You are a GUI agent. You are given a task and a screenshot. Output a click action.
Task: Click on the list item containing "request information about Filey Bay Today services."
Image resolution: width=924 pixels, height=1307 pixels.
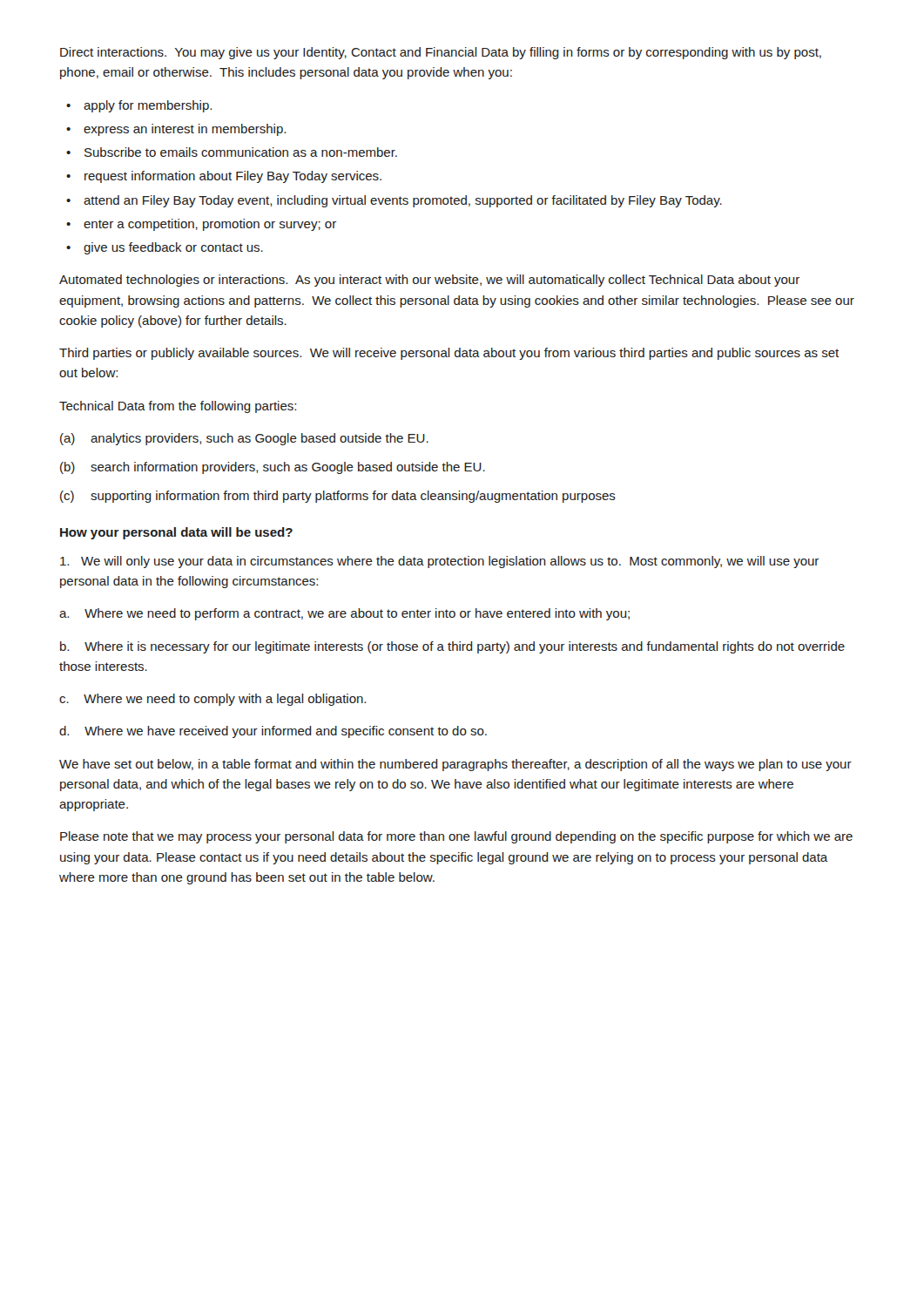point(233,176)
